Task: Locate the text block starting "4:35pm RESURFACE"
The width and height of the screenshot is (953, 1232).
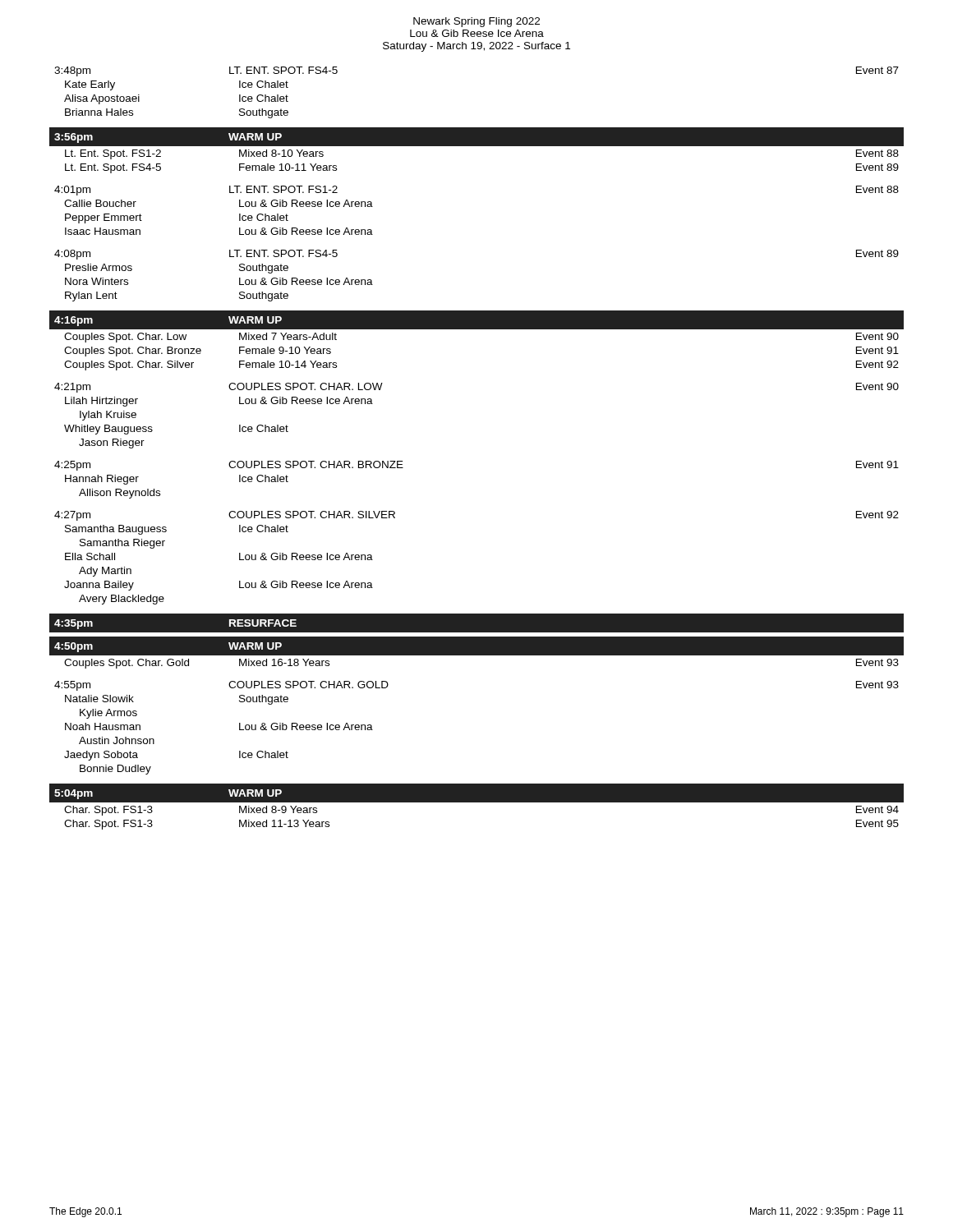Action: [x=476, y=623]
